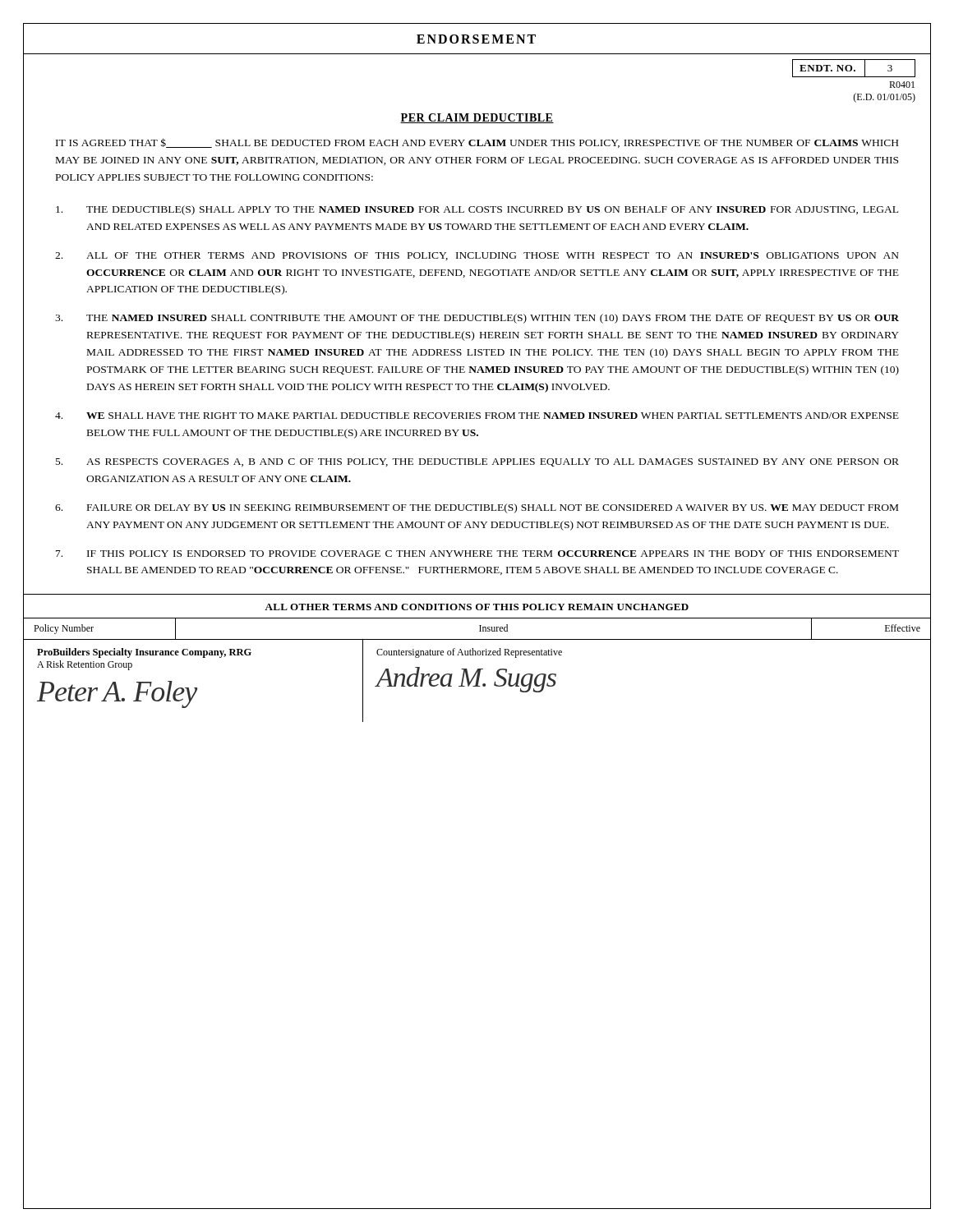
Task: Click on the table containing "Policy Number Insured Effective"
Action: pos(477,670)
